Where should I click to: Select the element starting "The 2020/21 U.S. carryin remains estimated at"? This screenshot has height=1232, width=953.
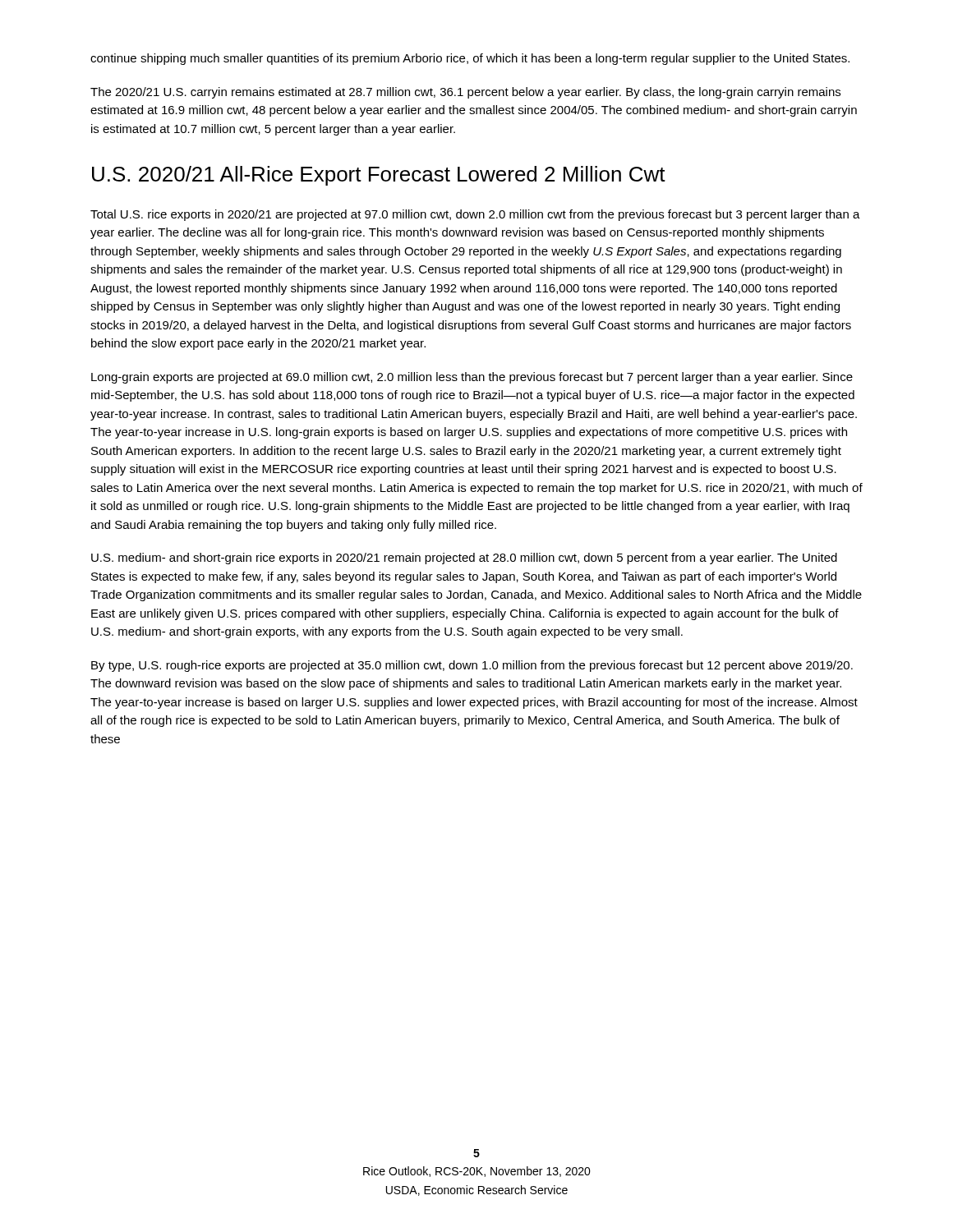coord(474,110)
